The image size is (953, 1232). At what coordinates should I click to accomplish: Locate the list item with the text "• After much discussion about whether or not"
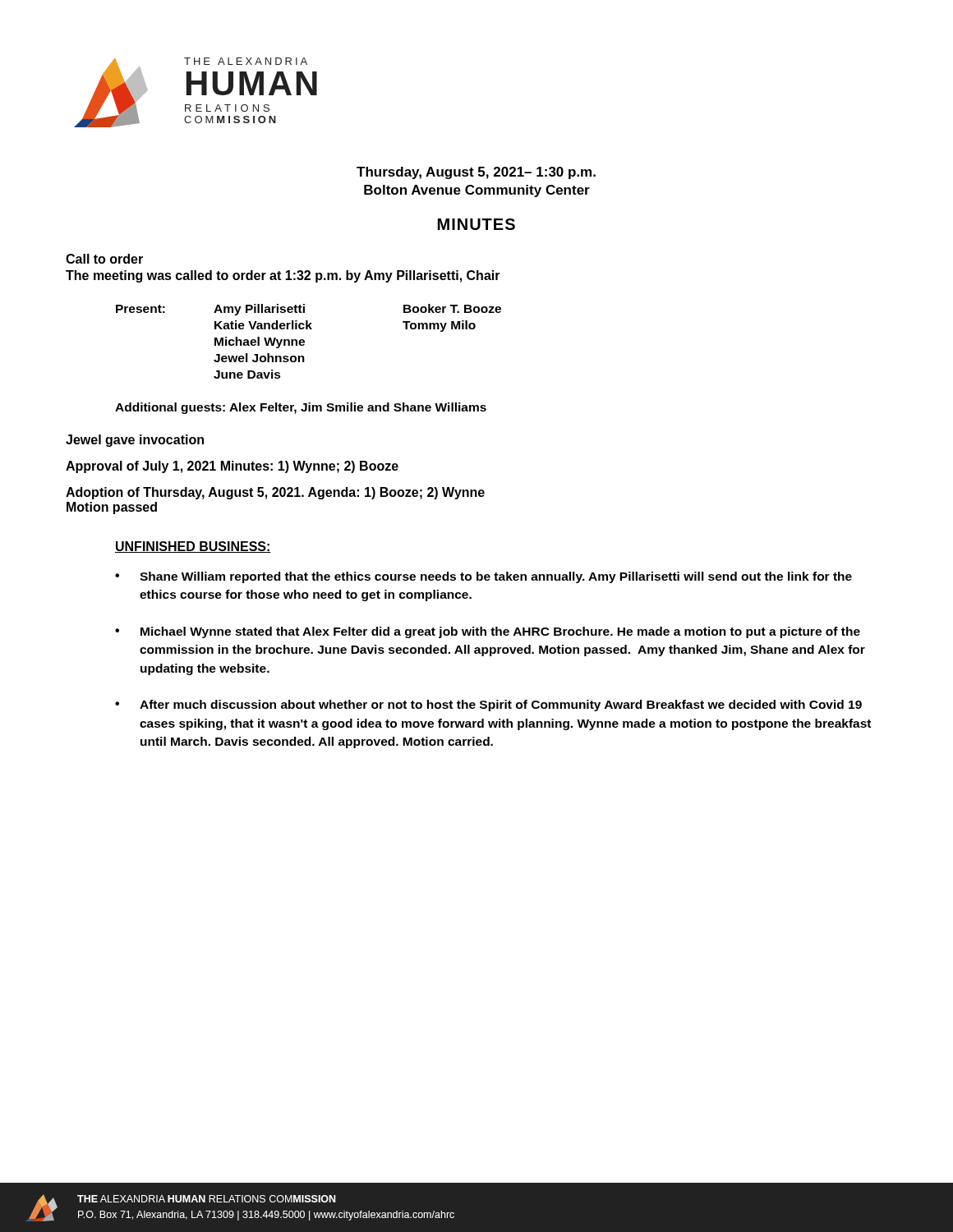tap(501, 724)
